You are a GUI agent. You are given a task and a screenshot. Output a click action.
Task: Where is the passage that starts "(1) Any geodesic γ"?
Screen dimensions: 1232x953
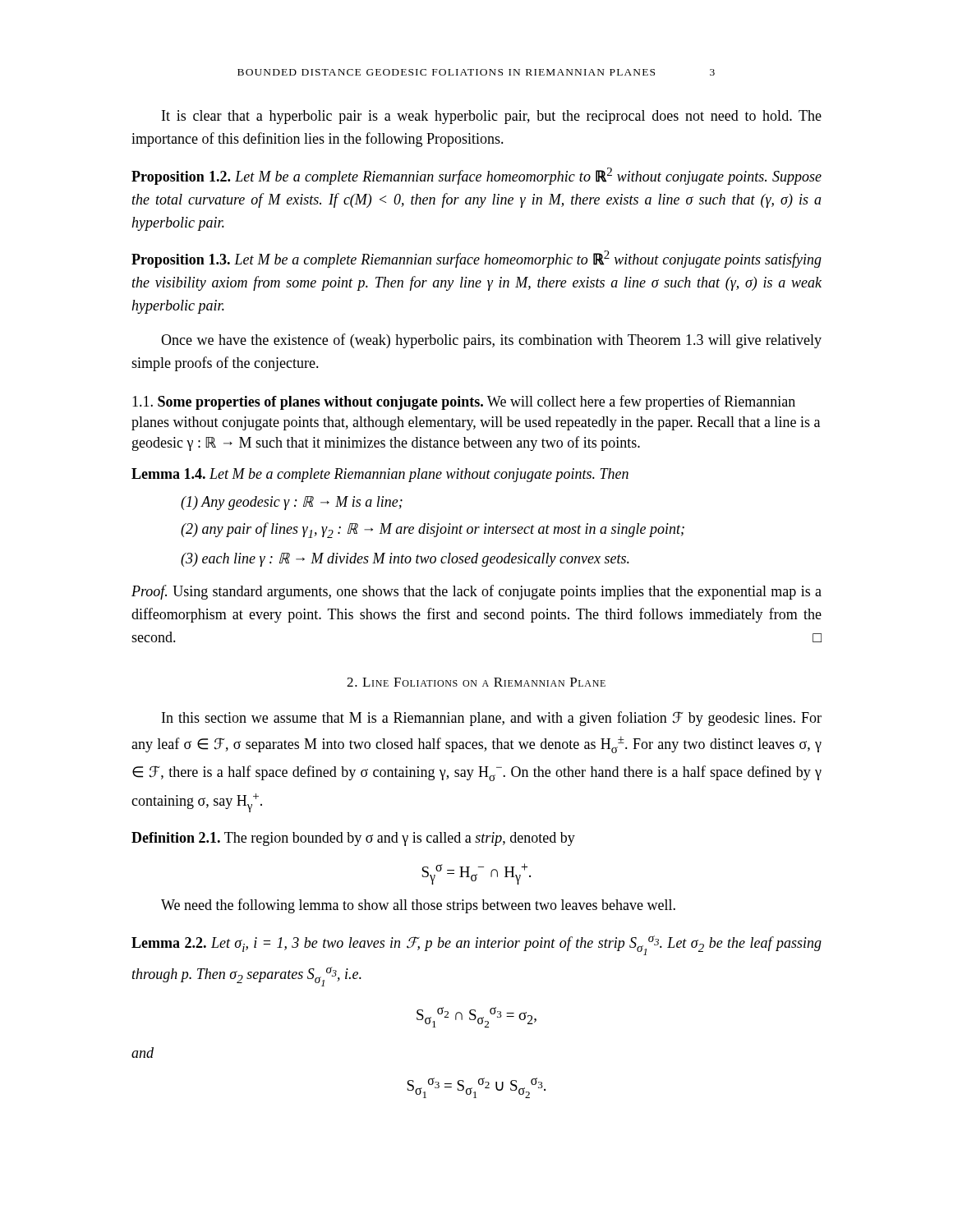click(292, 502)
